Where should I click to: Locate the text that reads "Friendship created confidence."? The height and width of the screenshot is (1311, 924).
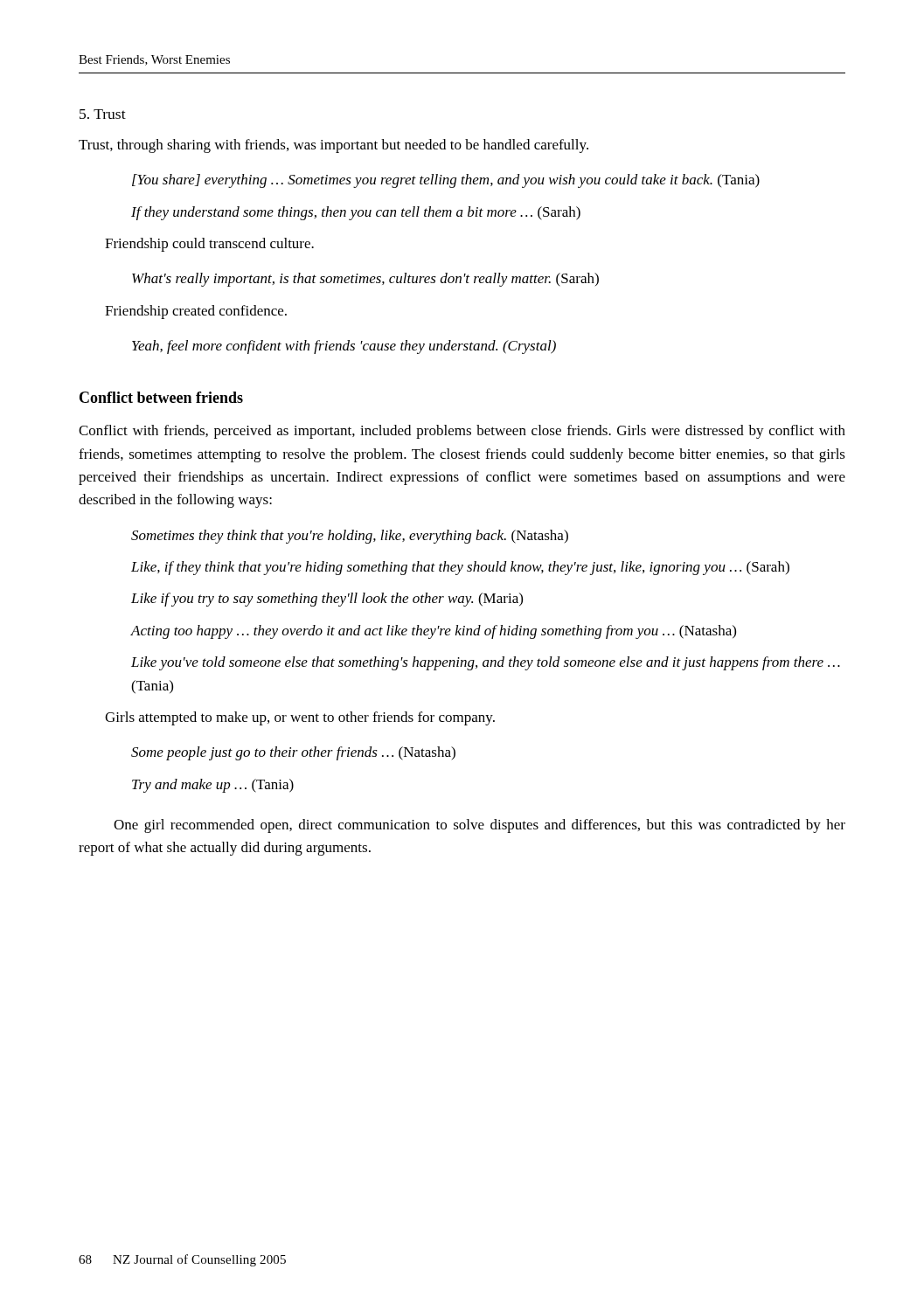coord(196,310)
